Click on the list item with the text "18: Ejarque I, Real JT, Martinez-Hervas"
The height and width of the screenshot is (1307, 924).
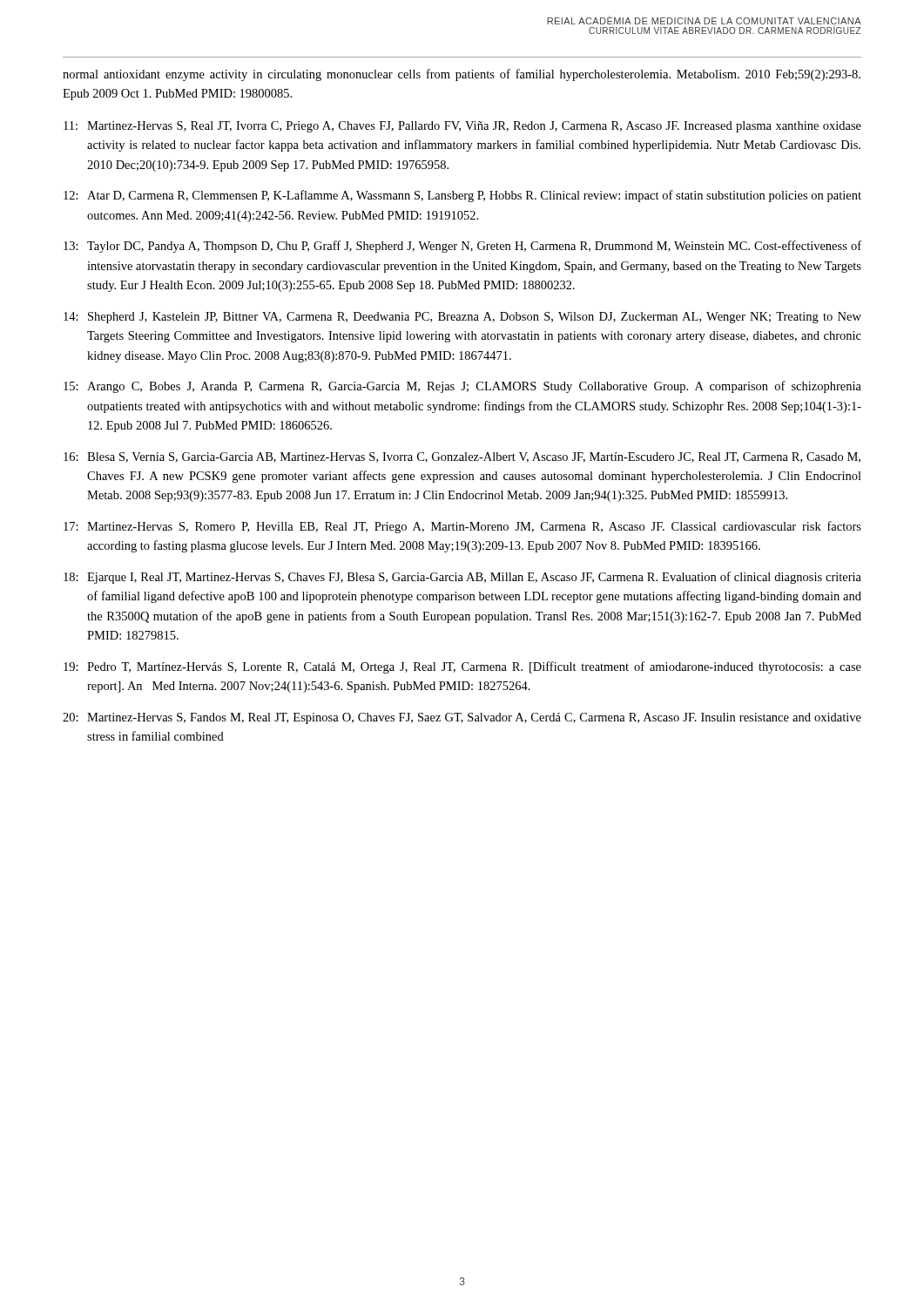[x=462, y=606]
